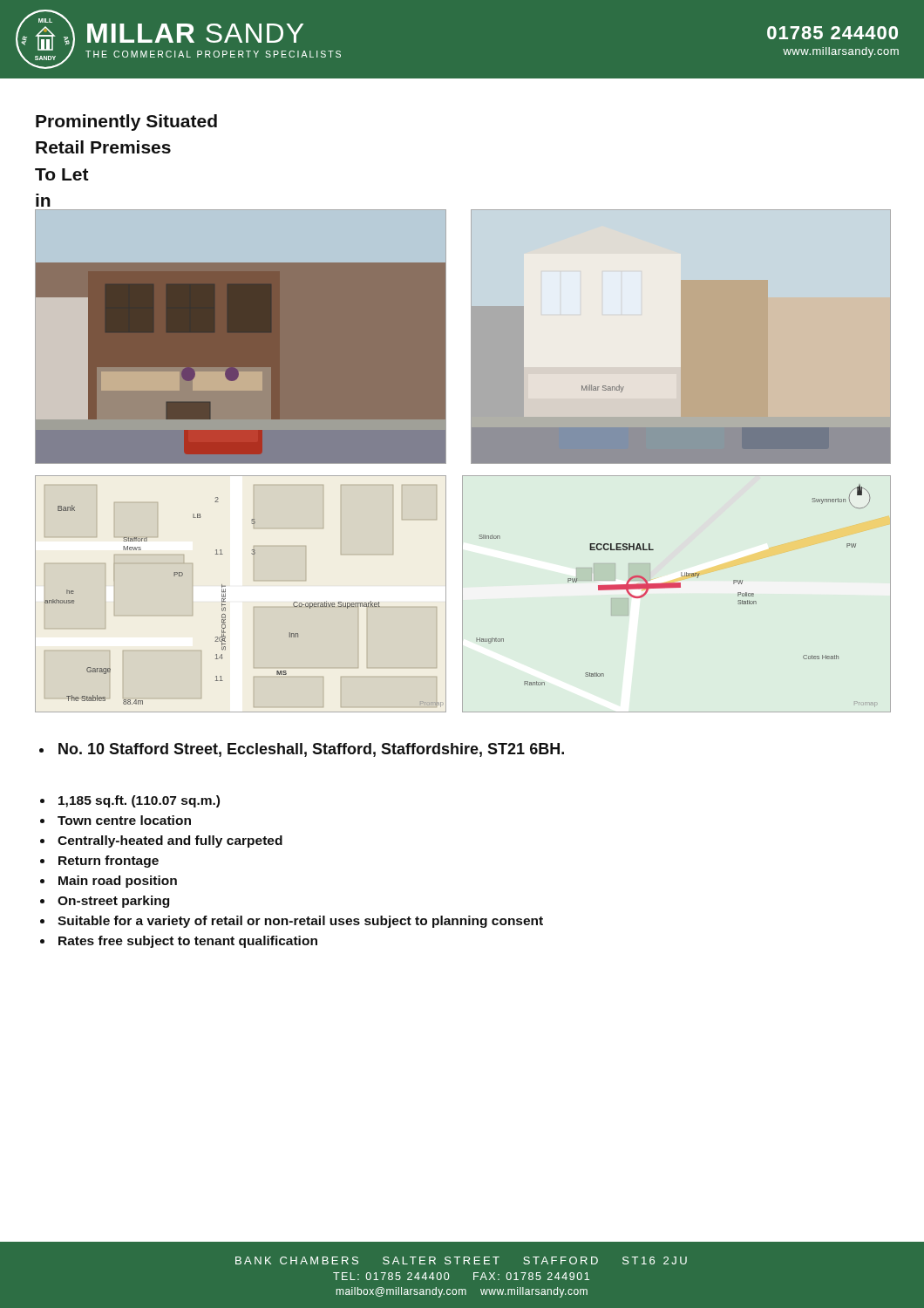Screen dimensions: 1308x924
Task: Where does it say "Rates free subject to tenant qualification"?
Action: click(x=188, y=940)
